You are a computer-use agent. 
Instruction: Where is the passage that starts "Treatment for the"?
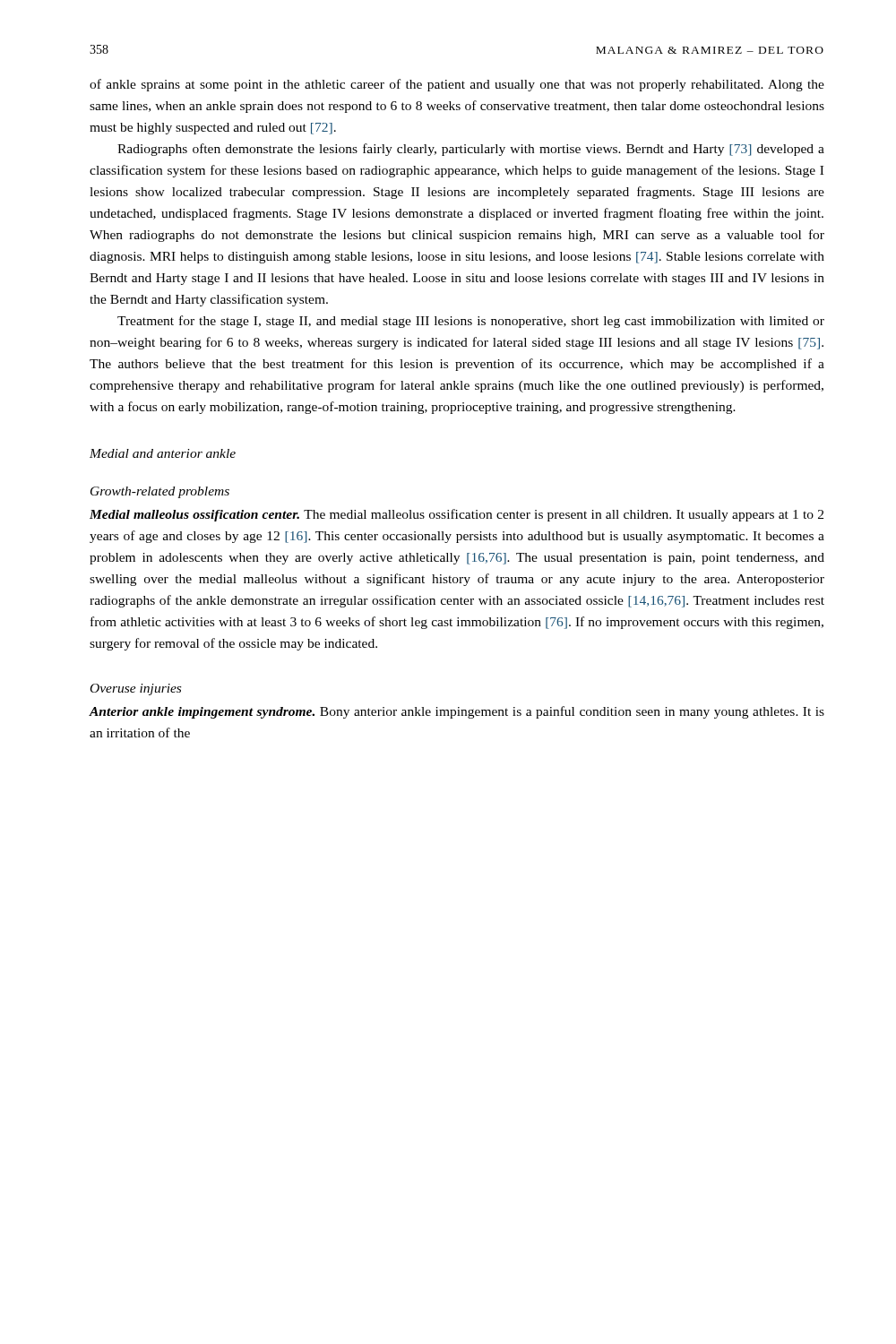click(457, 364)
